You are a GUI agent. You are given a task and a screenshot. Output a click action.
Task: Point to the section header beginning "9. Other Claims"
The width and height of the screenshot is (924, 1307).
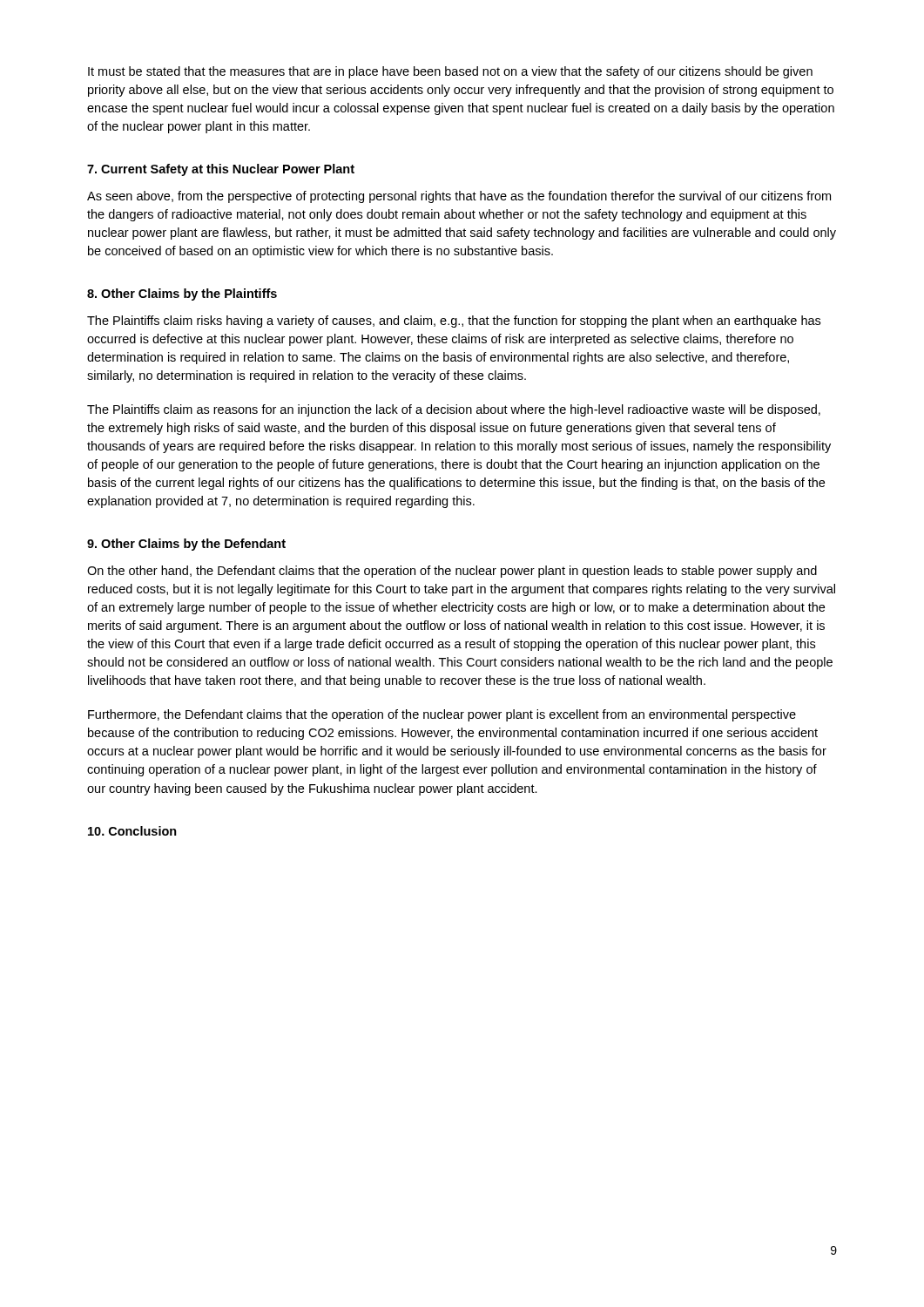(186, 544)
